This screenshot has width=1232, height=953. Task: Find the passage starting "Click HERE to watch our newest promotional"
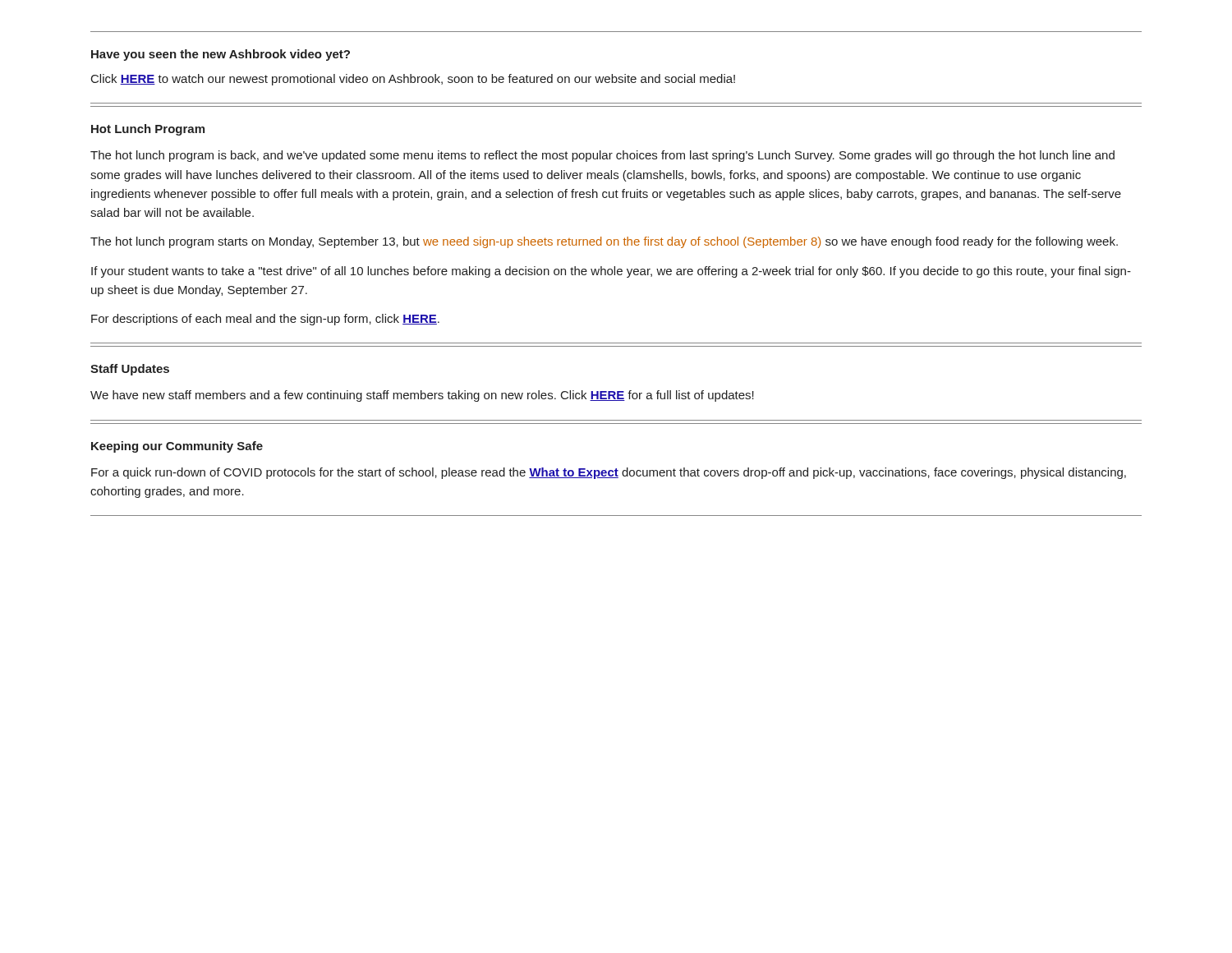(413, 78)
